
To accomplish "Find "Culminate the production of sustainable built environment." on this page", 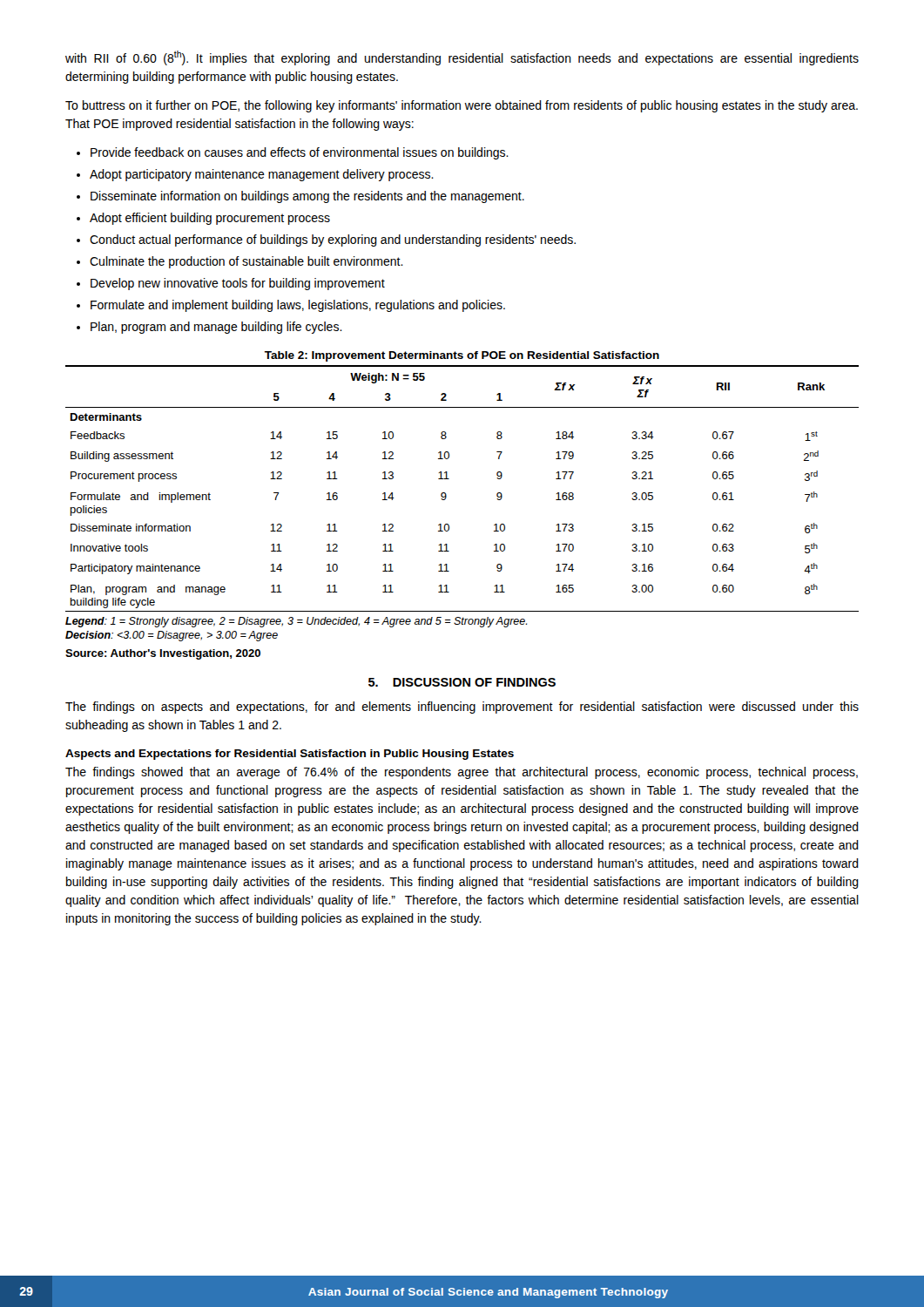I will click(x=240, y=262).
